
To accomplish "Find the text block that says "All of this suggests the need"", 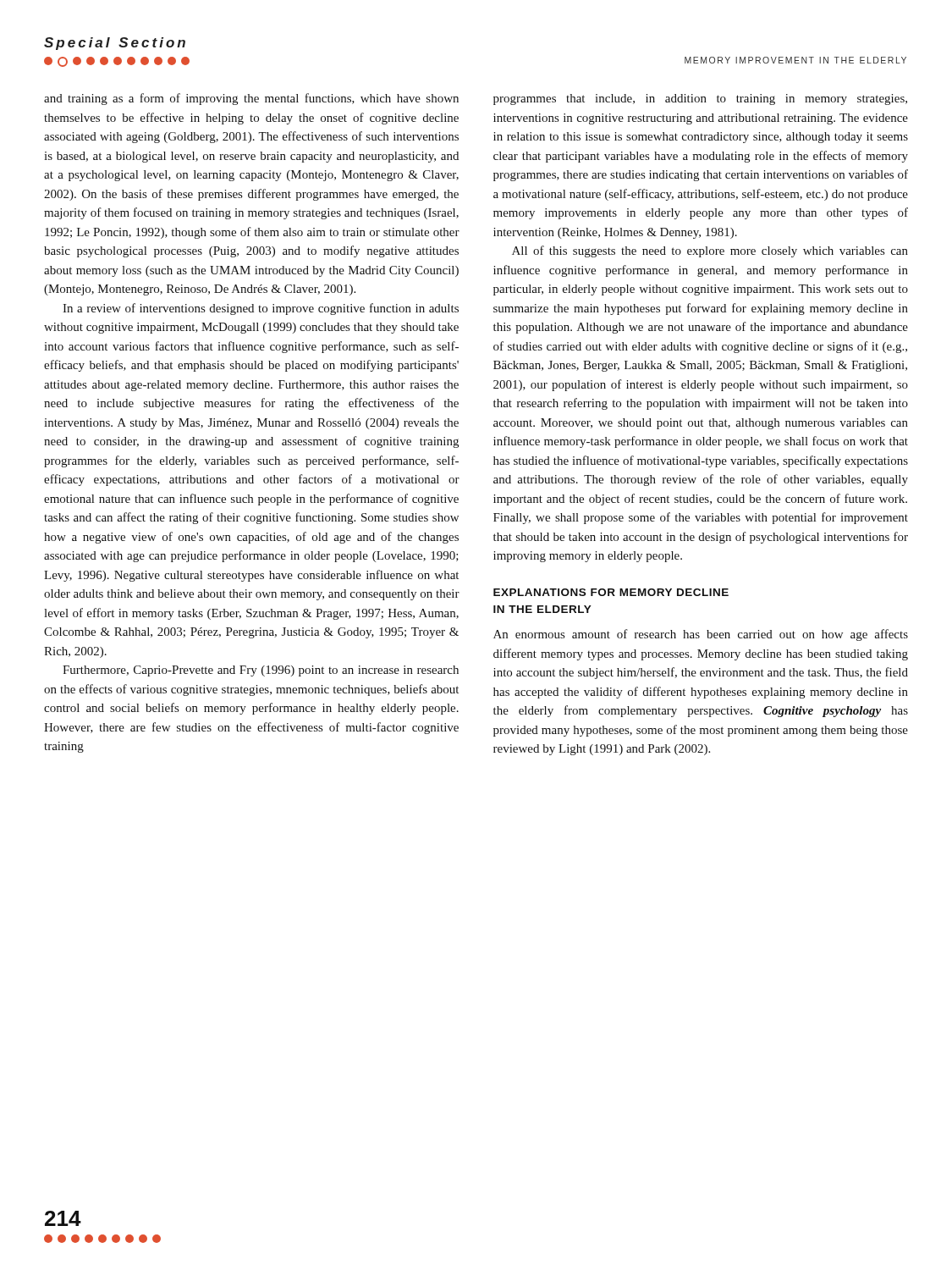I will pyautogui.click(x=700, y=403).
